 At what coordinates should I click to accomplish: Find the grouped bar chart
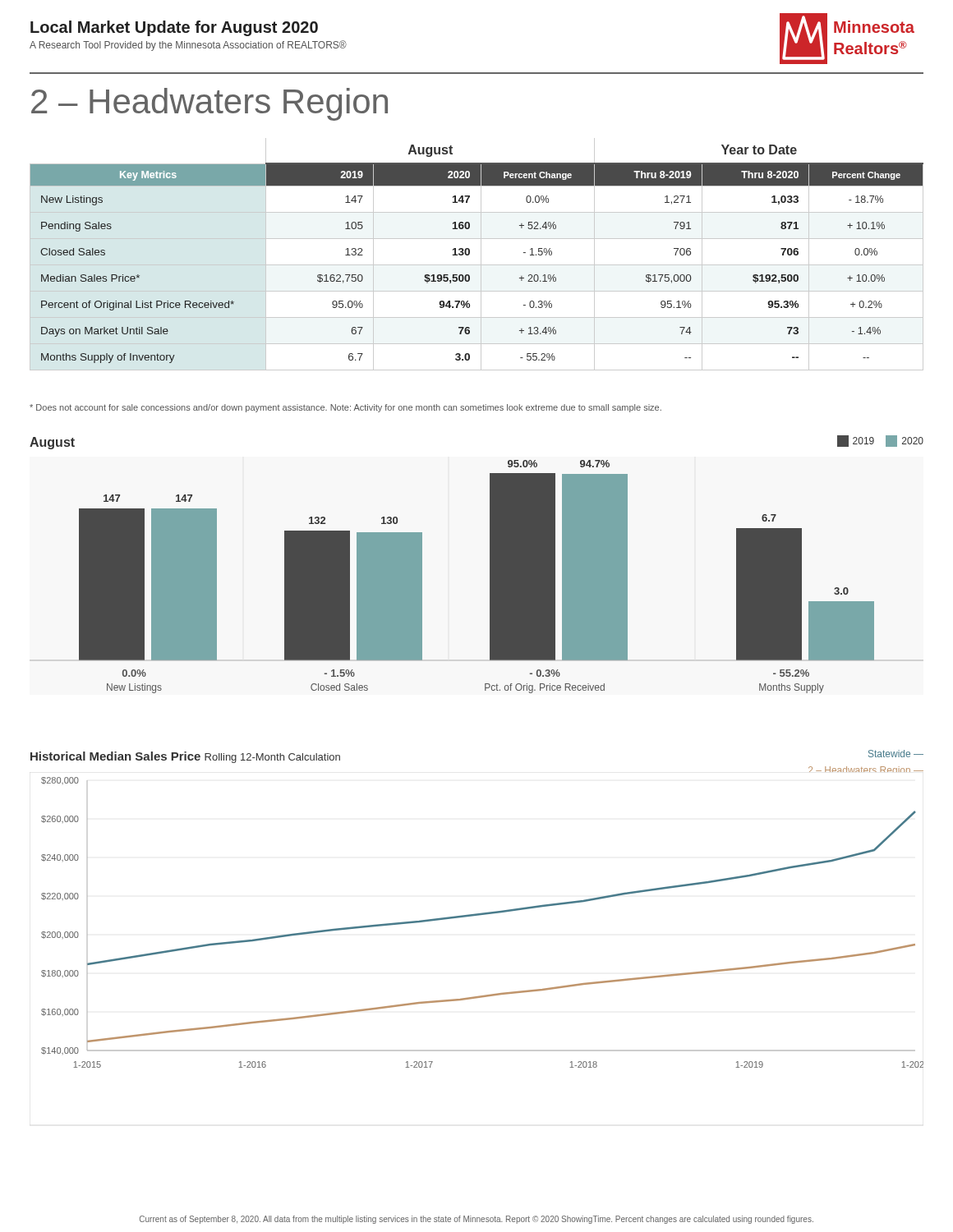[476, 592]
